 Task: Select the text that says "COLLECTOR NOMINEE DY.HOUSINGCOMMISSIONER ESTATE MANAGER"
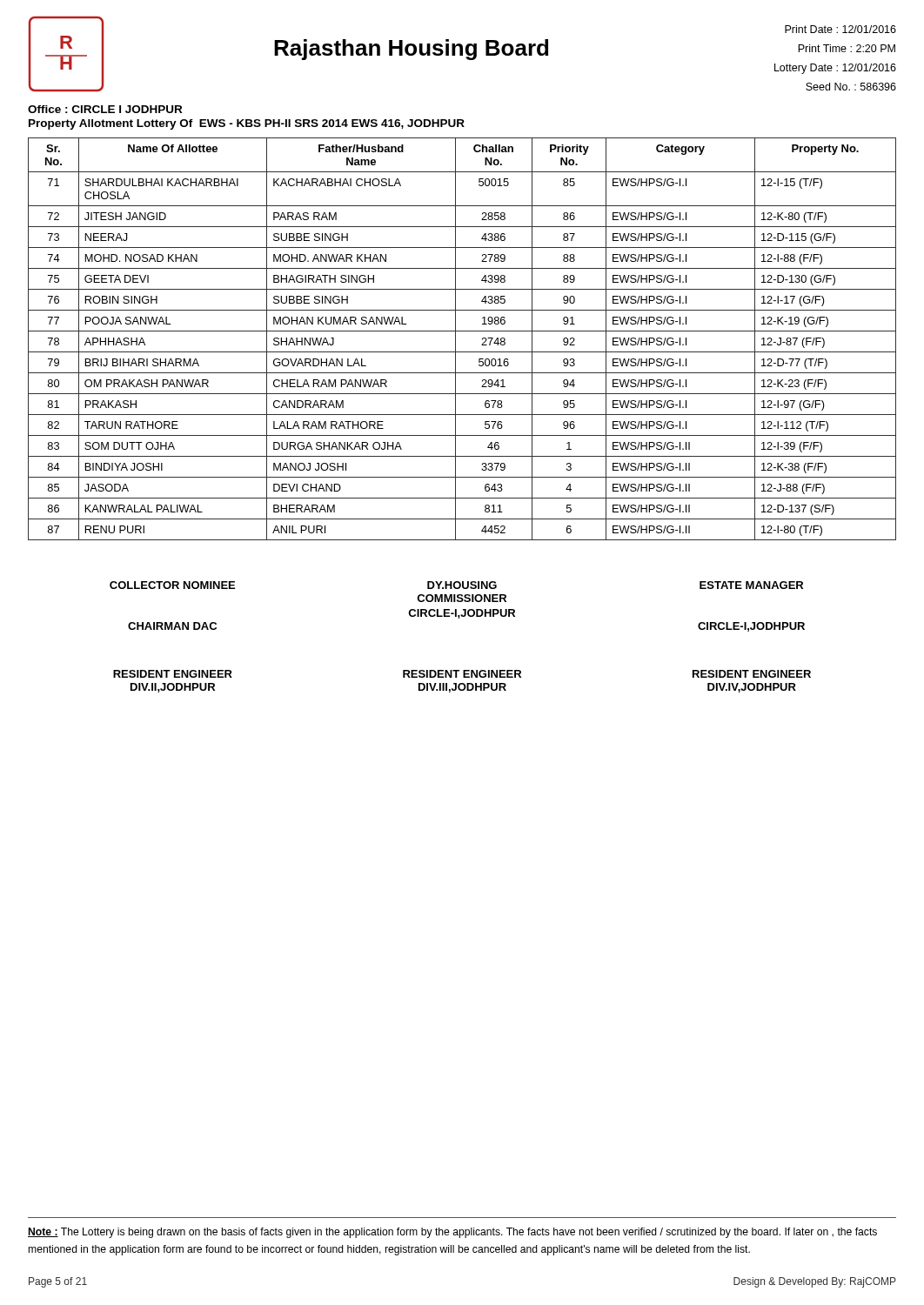[462, 591]
